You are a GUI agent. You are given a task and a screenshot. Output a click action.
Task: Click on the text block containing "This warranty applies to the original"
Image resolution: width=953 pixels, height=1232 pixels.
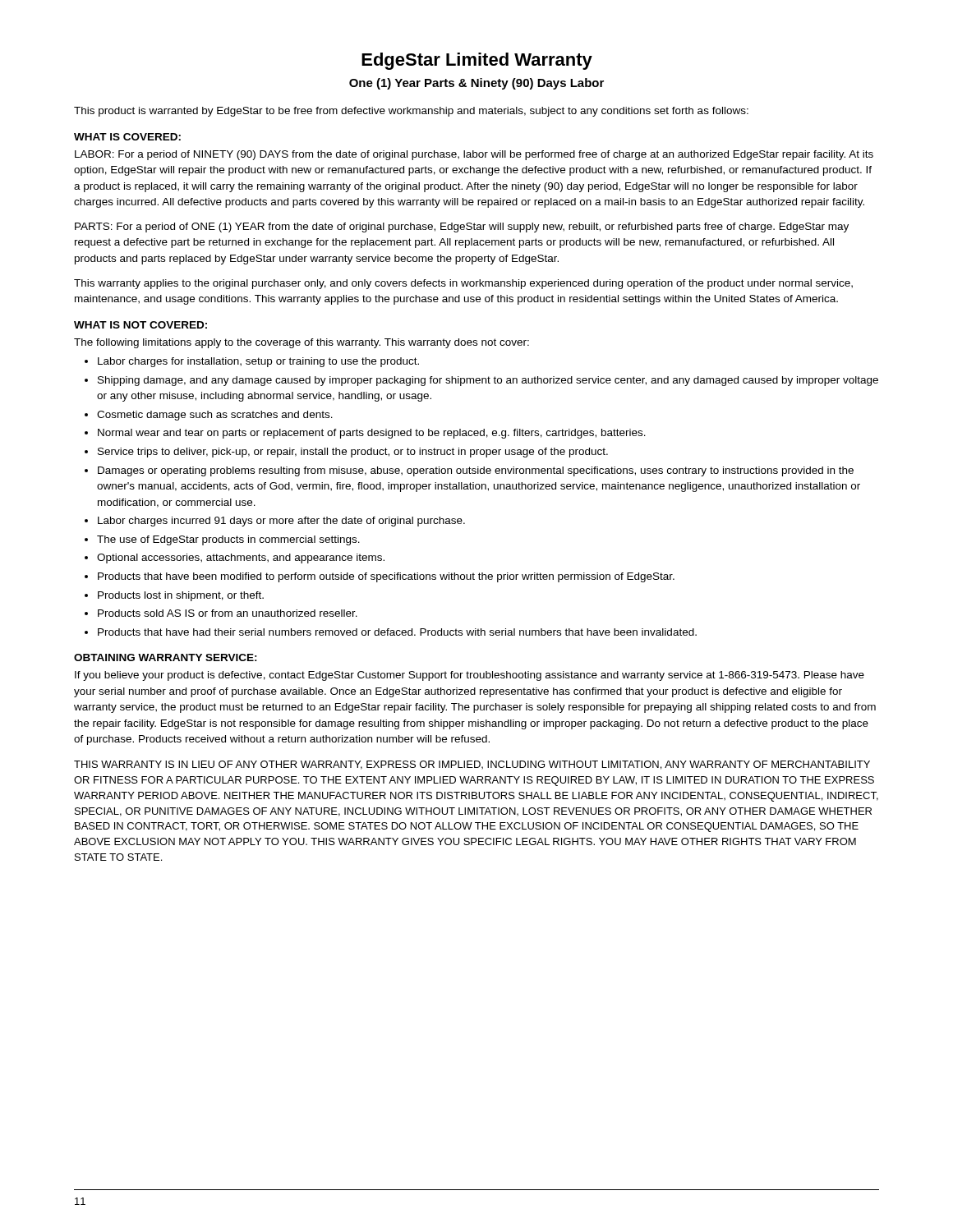(464, 291)
